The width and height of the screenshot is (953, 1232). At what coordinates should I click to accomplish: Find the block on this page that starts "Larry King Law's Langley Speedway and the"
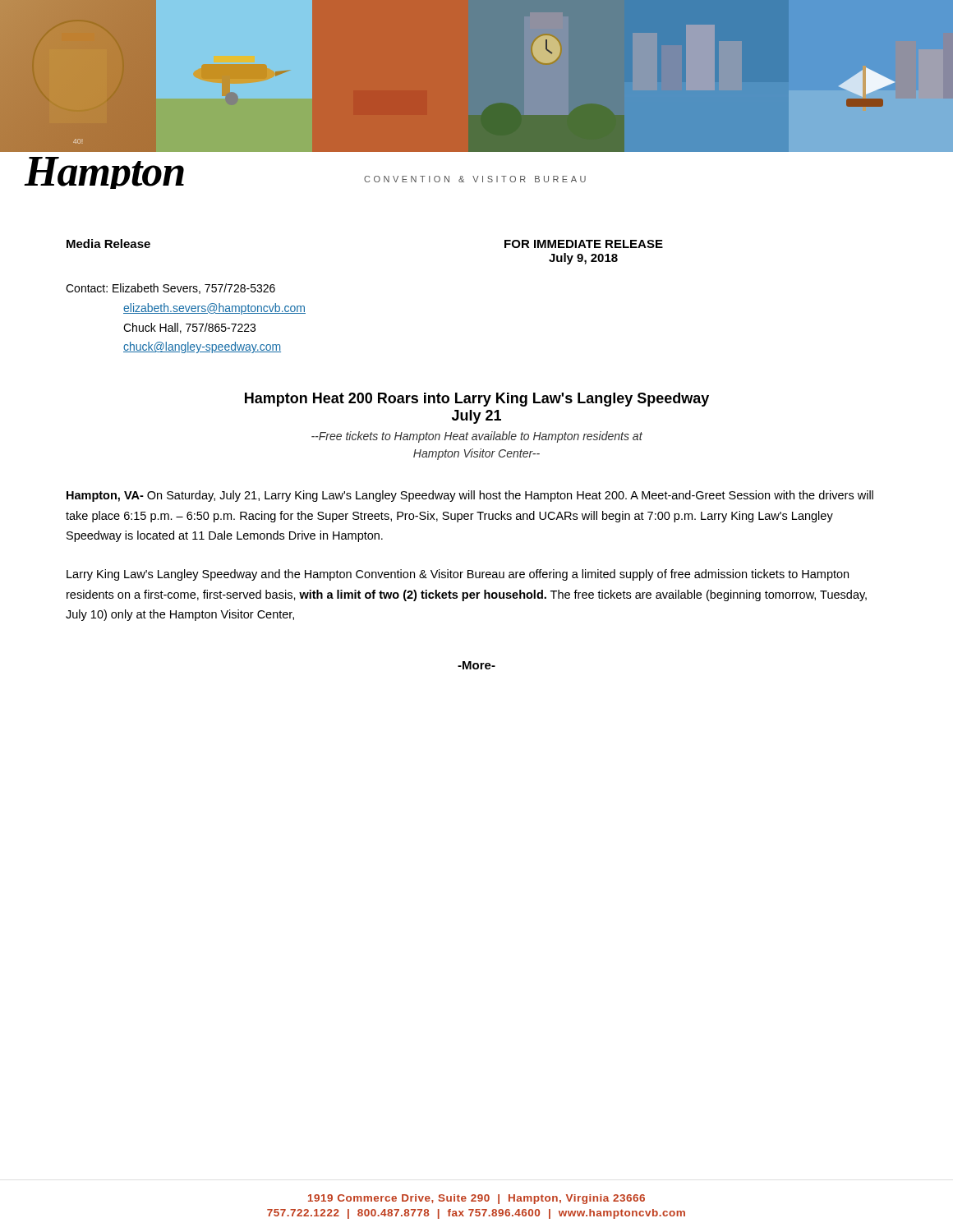click(467, 594)
